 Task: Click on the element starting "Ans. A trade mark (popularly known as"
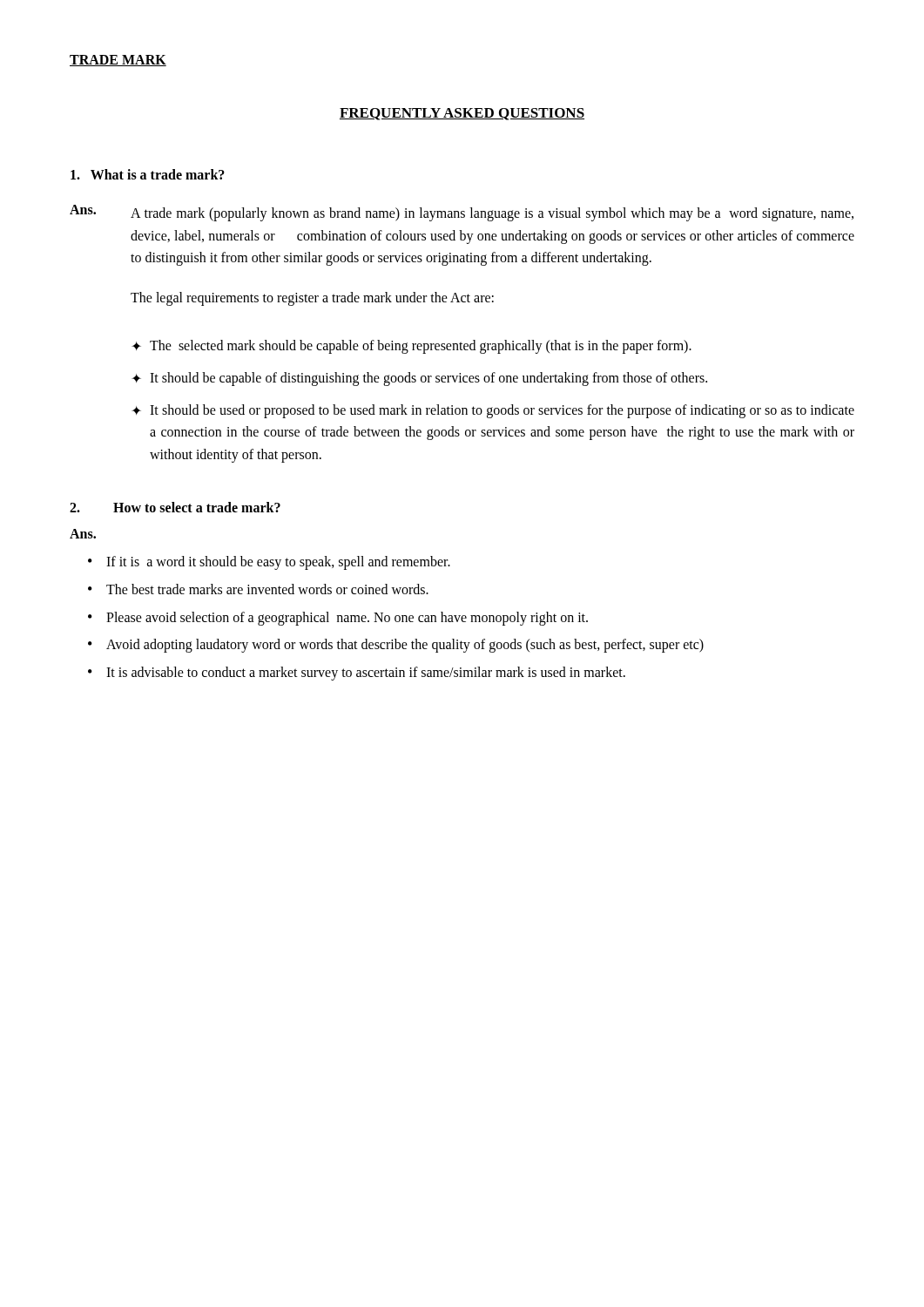pos(462,264)
